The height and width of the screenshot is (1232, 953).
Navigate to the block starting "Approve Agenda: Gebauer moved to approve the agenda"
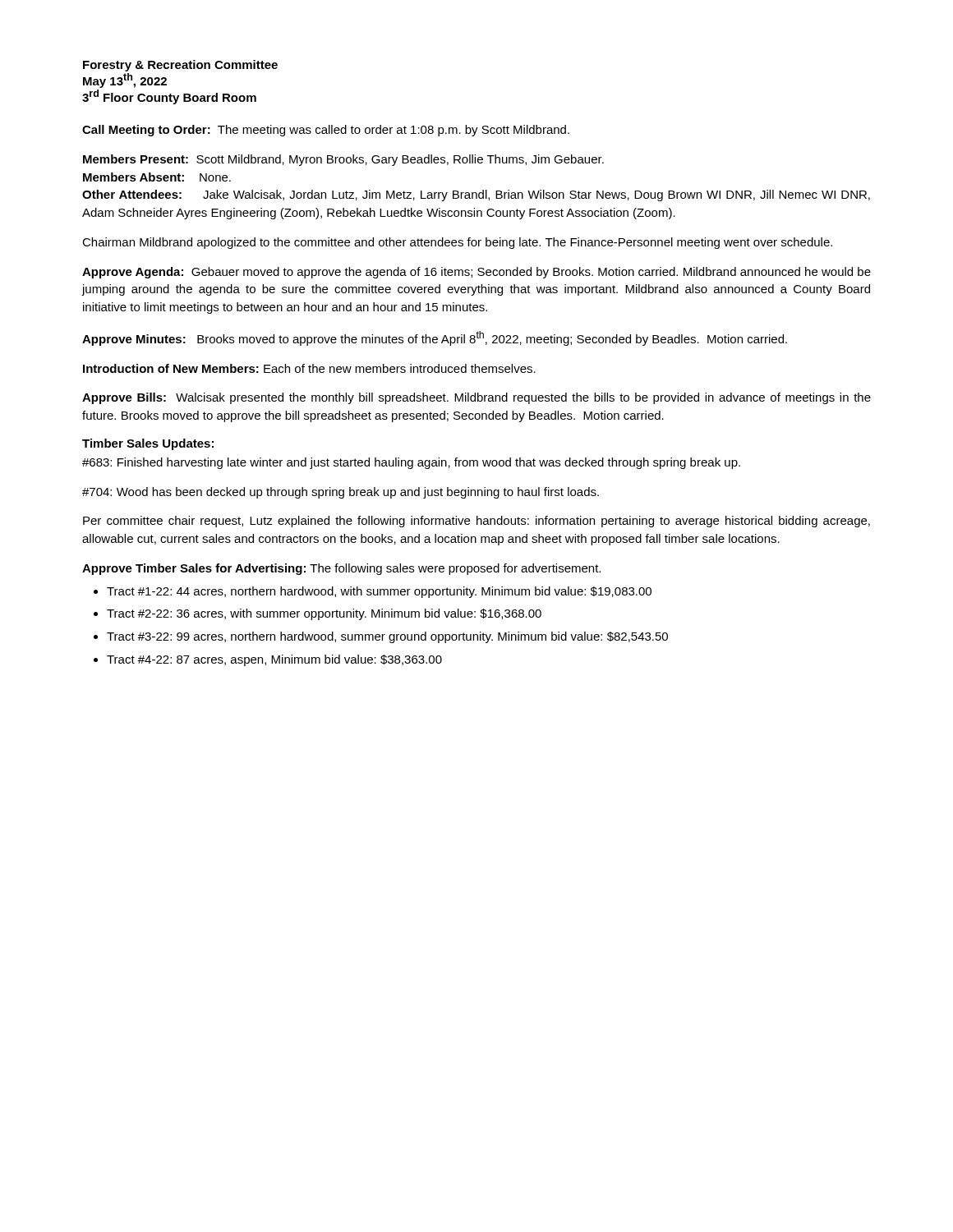tap(476, 289)
